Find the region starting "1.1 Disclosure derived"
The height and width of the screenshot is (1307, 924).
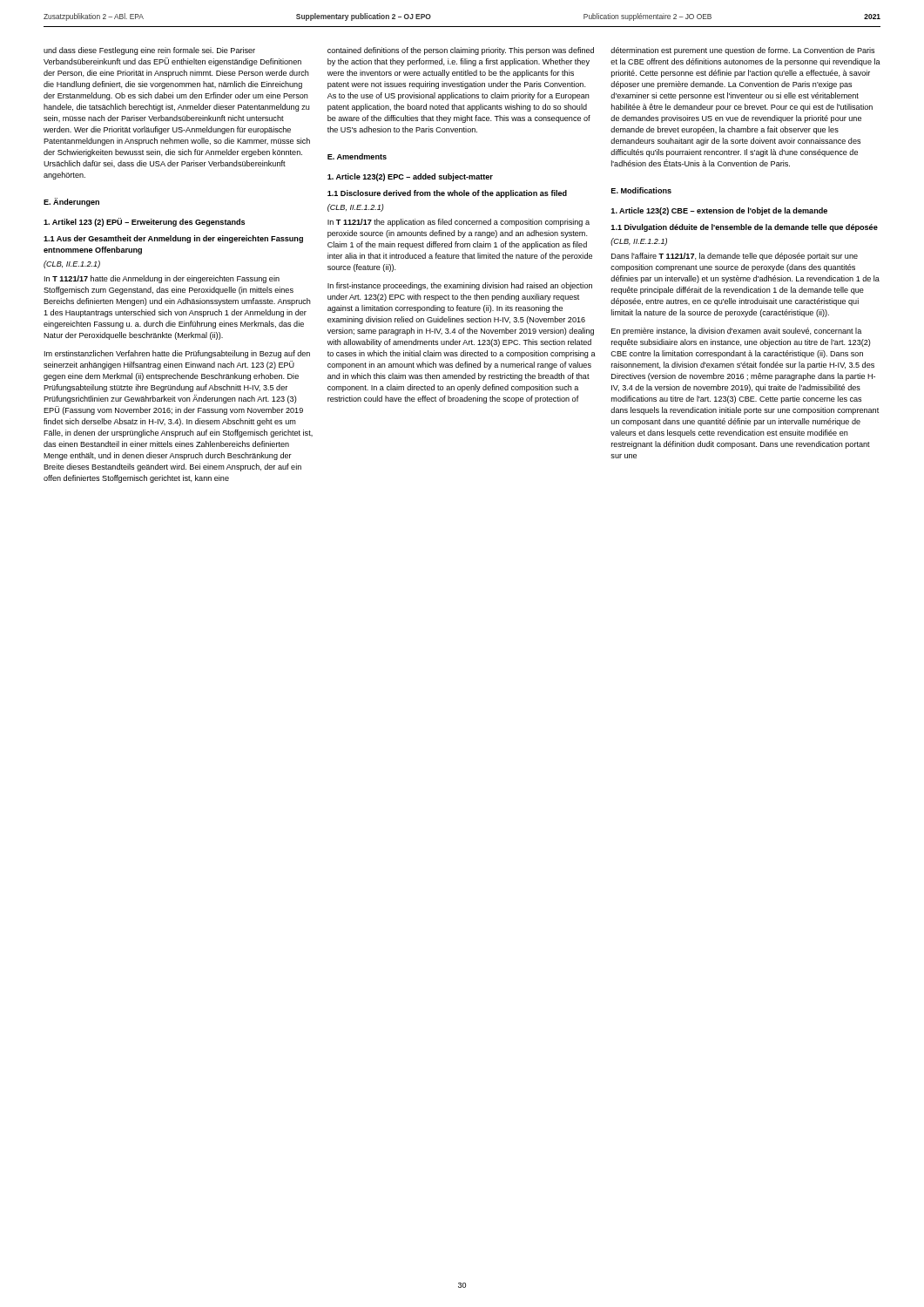[x=447, y=193]
